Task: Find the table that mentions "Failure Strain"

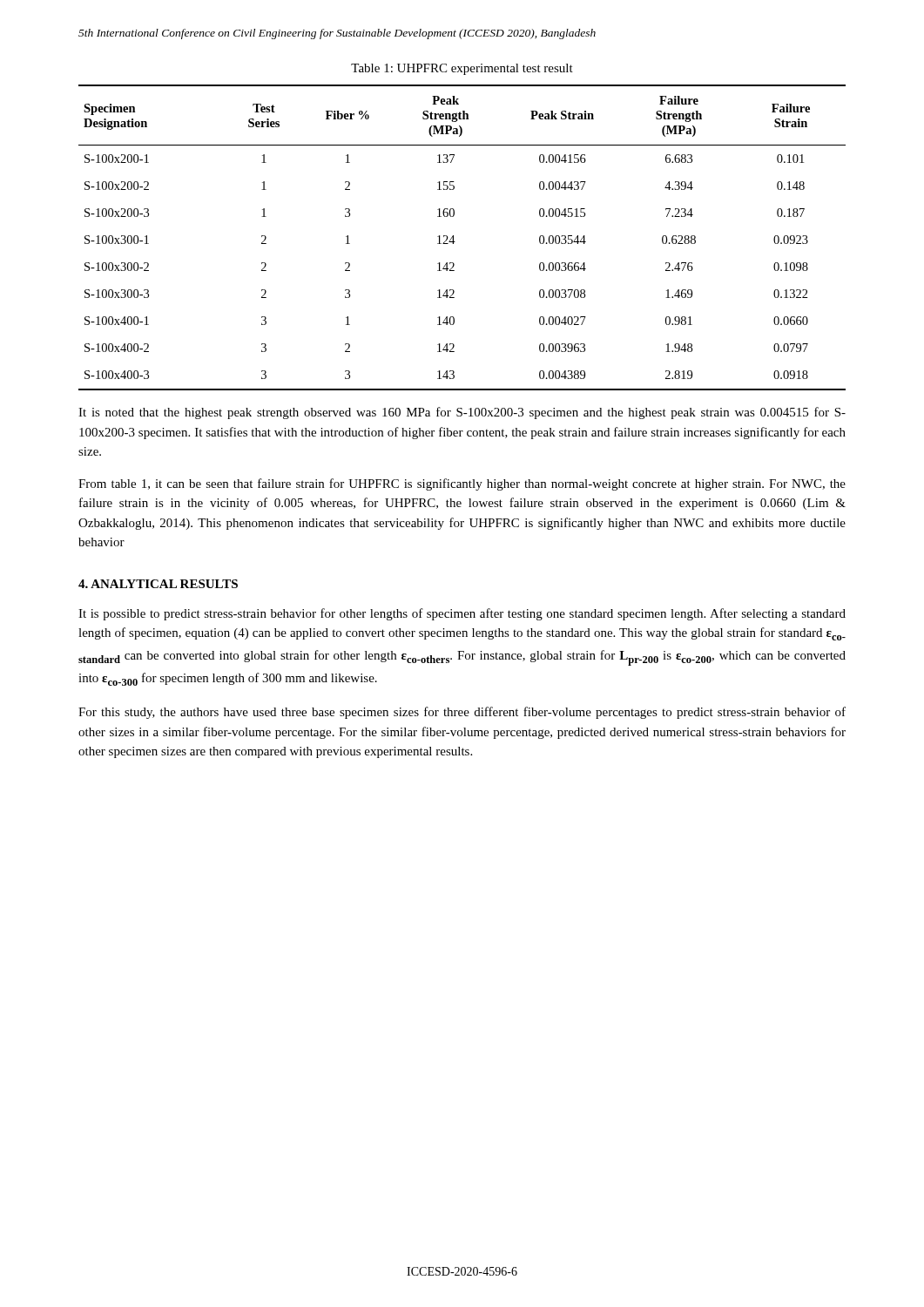Action: click(462, 237)
